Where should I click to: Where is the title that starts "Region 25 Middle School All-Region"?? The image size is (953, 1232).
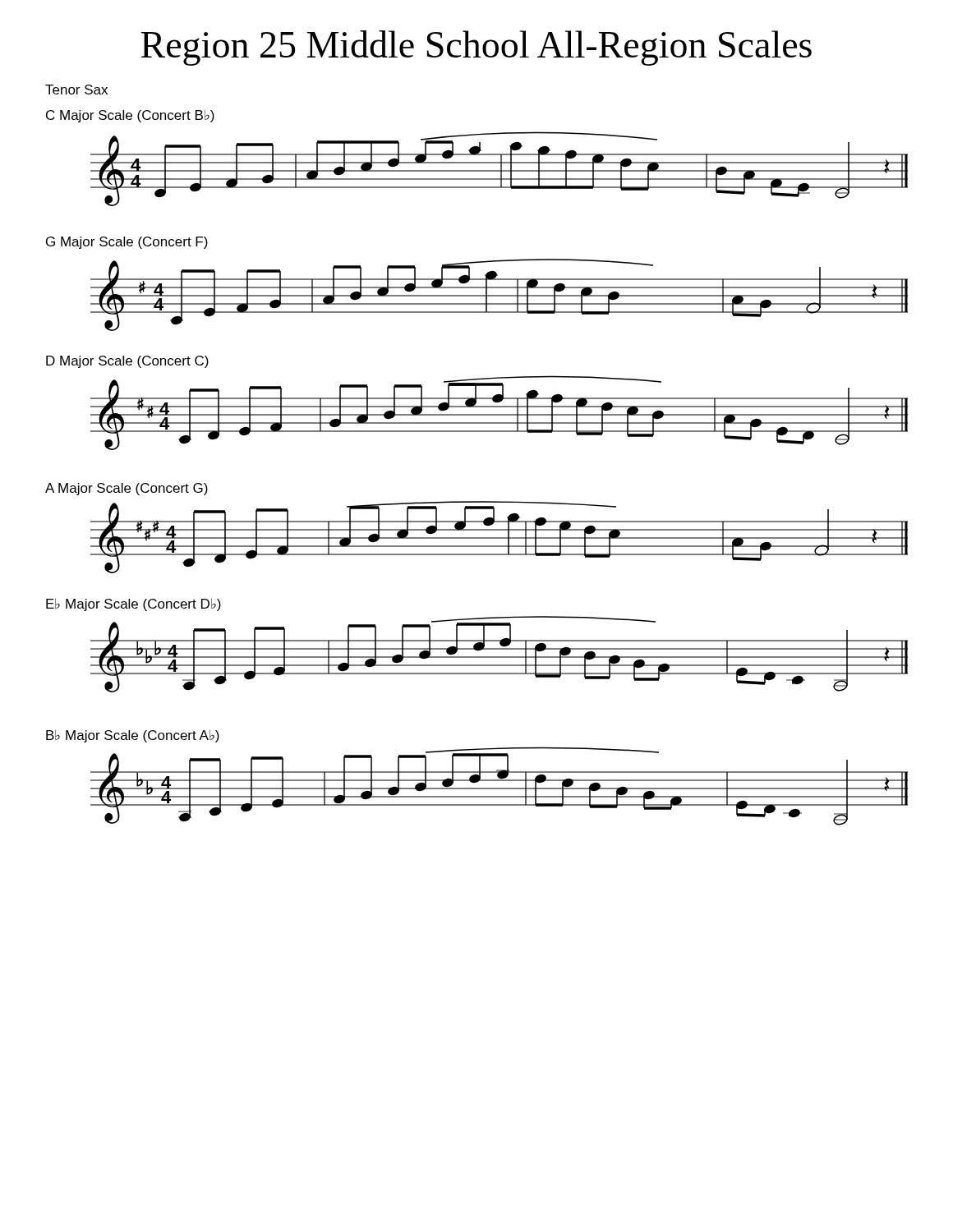click(476, 45)
